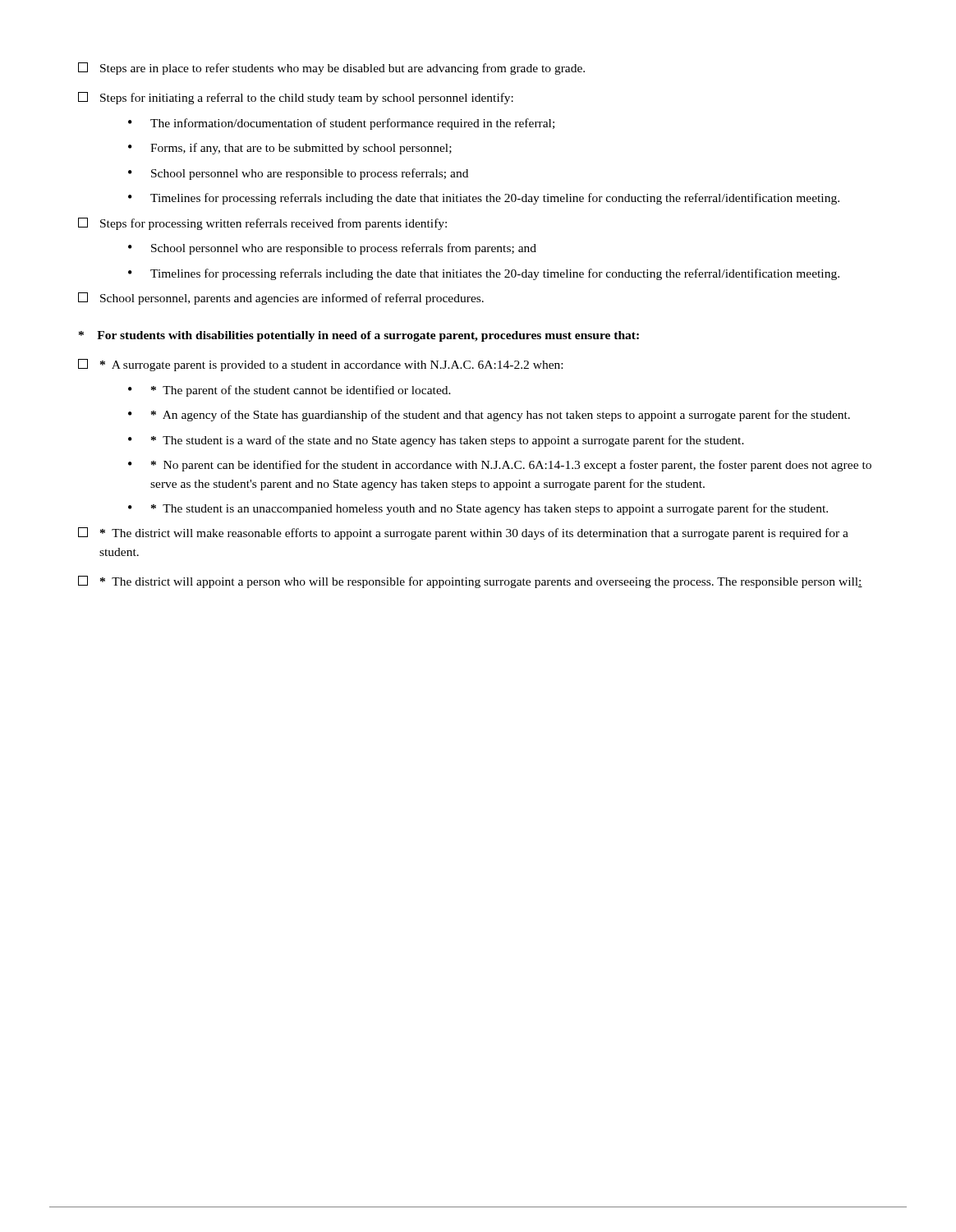Locate the section header
The height and width of the screenshot is (1232, 956).
tap(359, 334)
